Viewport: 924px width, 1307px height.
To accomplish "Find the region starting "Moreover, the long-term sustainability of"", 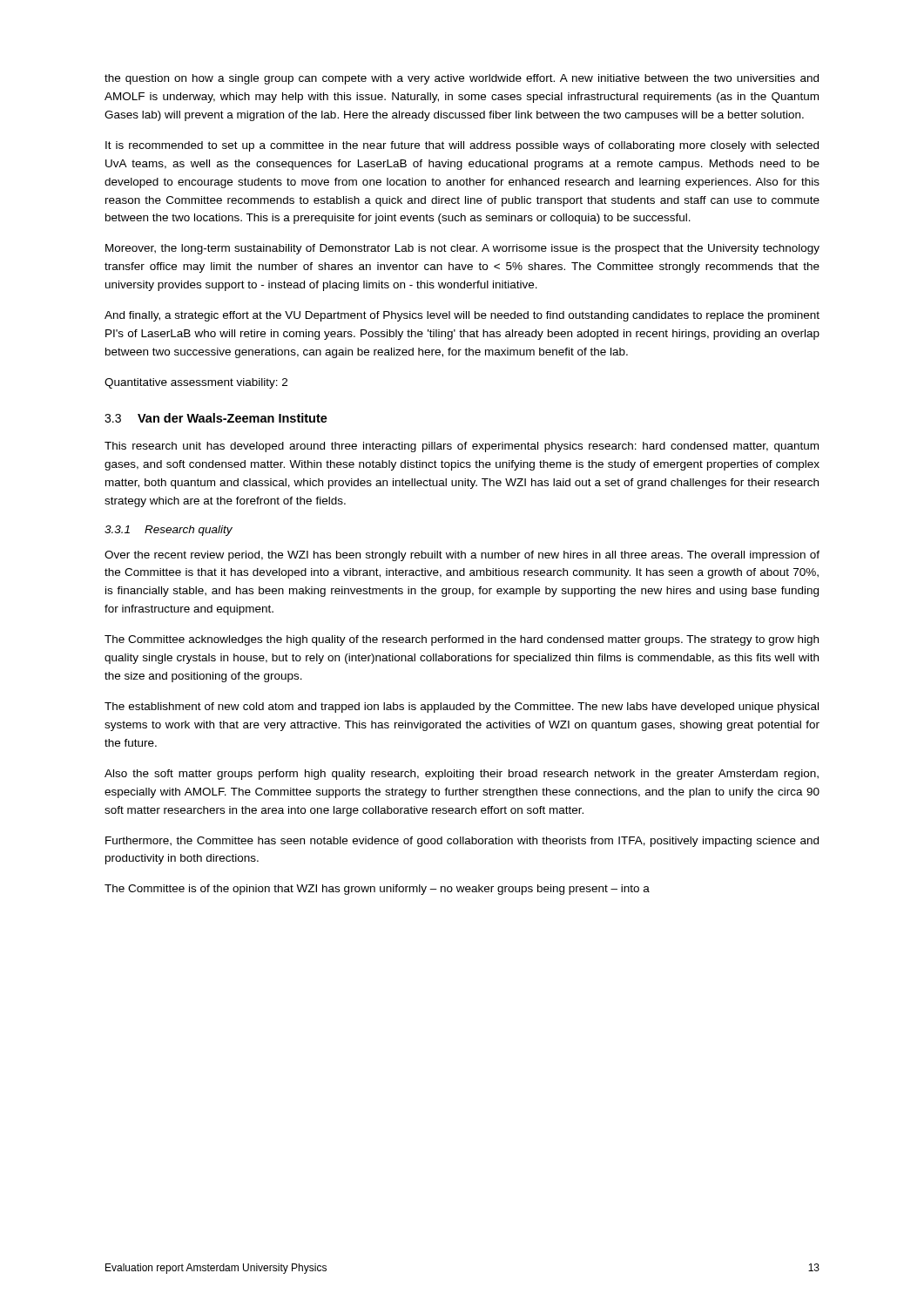I will [462, 267].
